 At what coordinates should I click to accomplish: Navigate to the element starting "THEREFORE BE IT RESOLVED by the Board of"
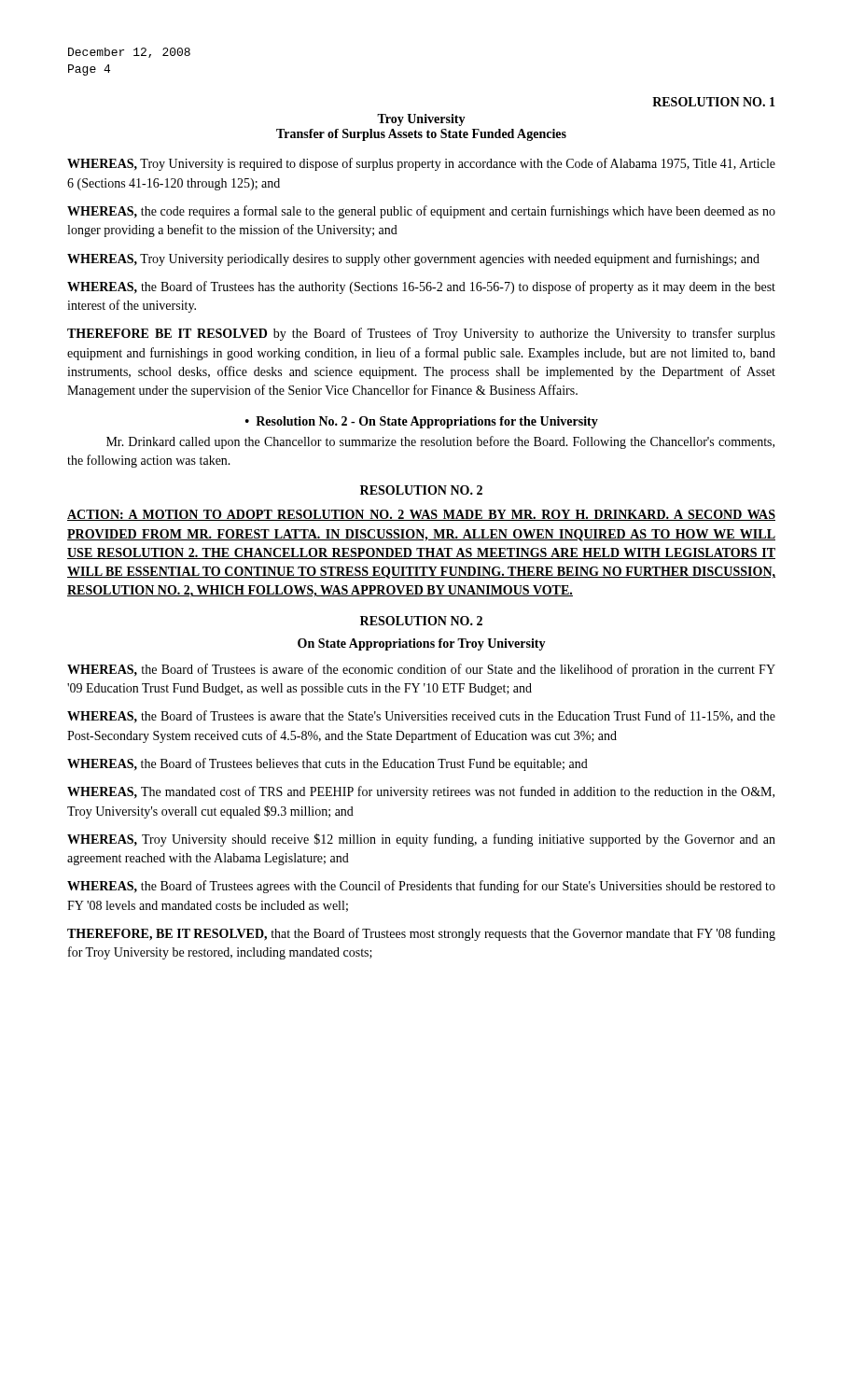421,362
